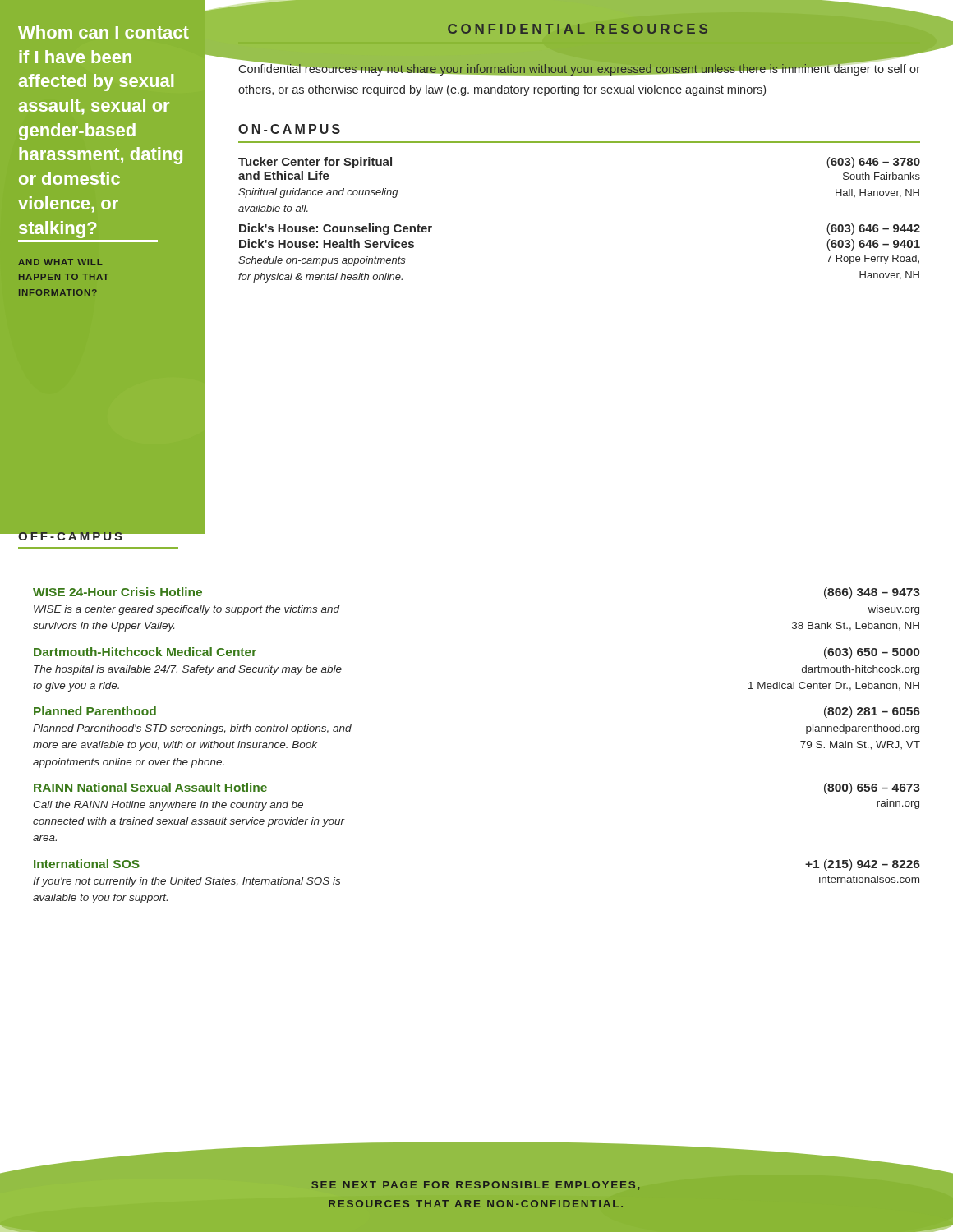Screen dimensions: 1232x953
Task: Click on the text starting "CONFIDENTIAL RESOURCES"
Action: click(579, 29)
